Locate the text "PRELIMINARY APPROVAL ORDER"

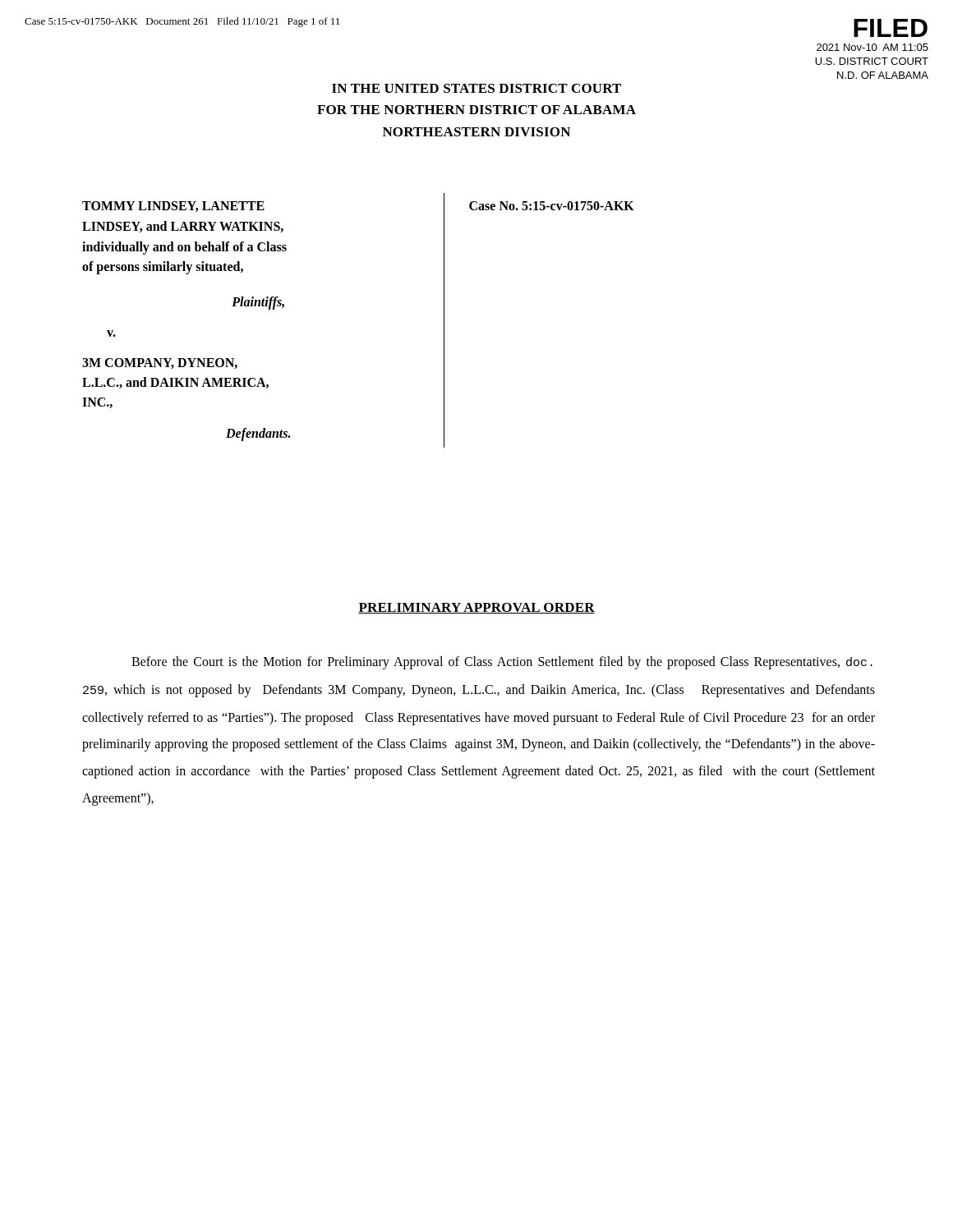(476, 607)
